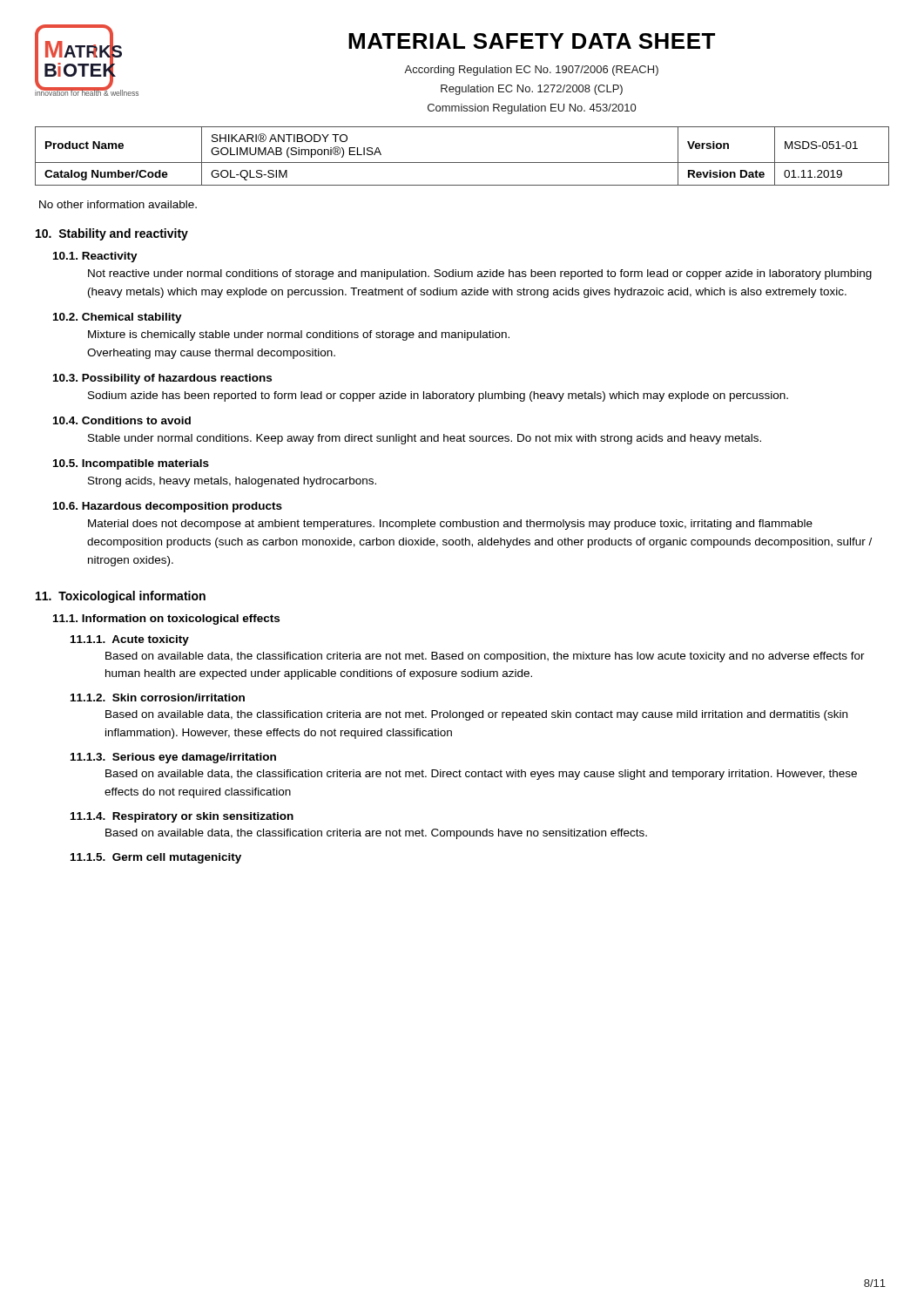Find the text starting "According Regulation EC No. 1907/2006 (REACH)"

click(x=532, y=89)
